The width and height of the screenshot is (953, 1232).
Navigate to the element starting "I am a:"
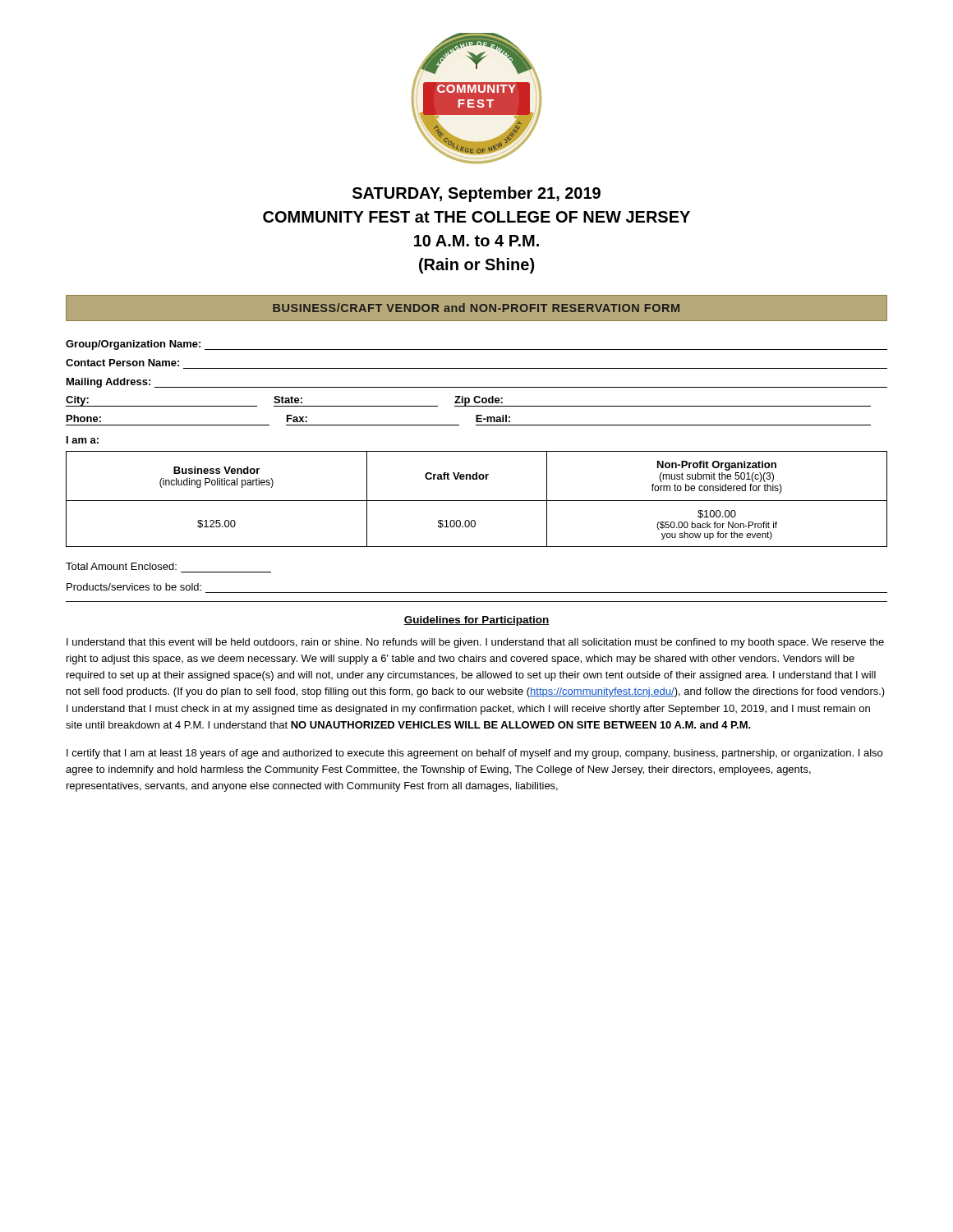click(83, 440)
